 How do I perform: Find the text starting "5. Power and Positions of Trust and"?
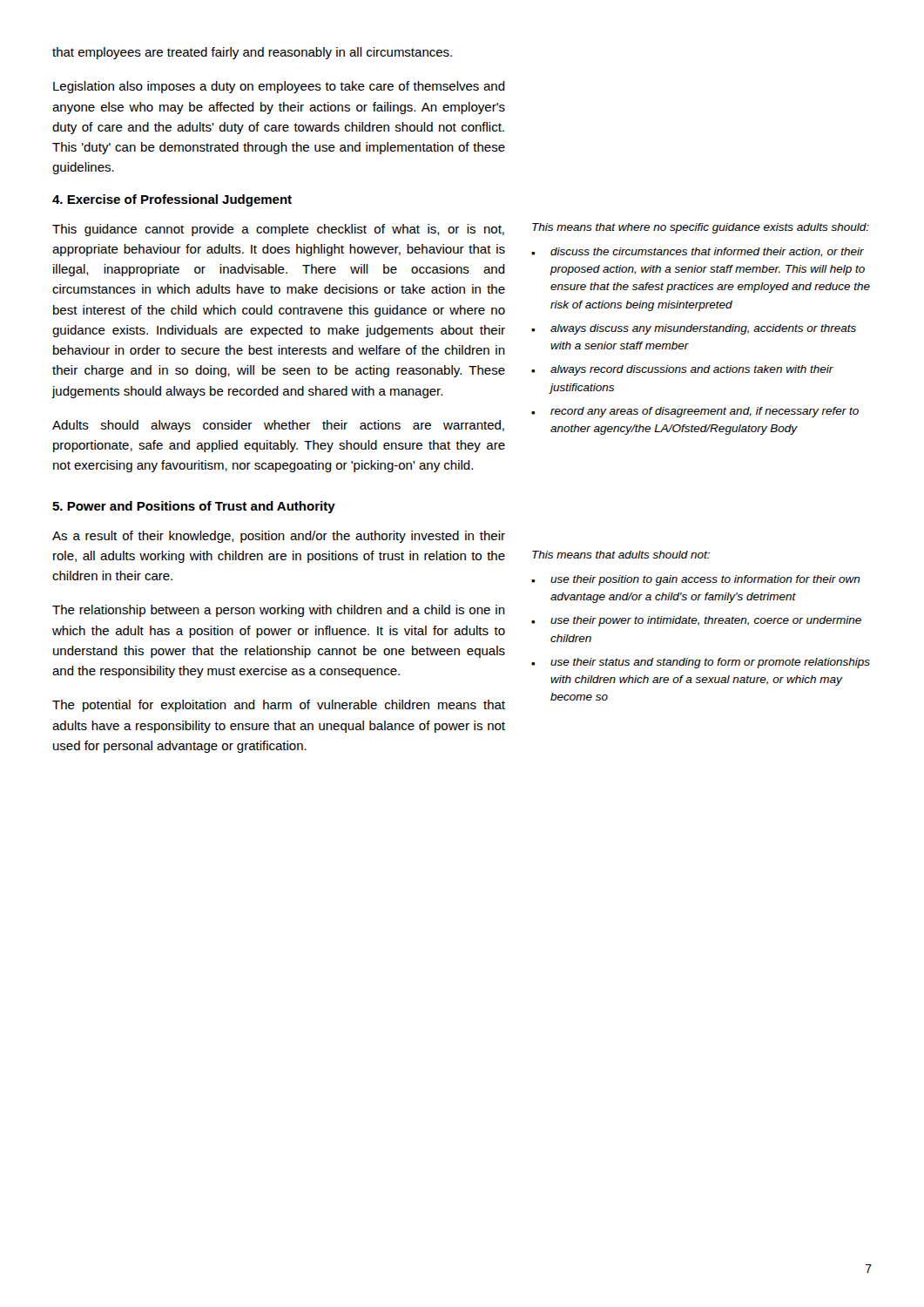click(194, 505)
